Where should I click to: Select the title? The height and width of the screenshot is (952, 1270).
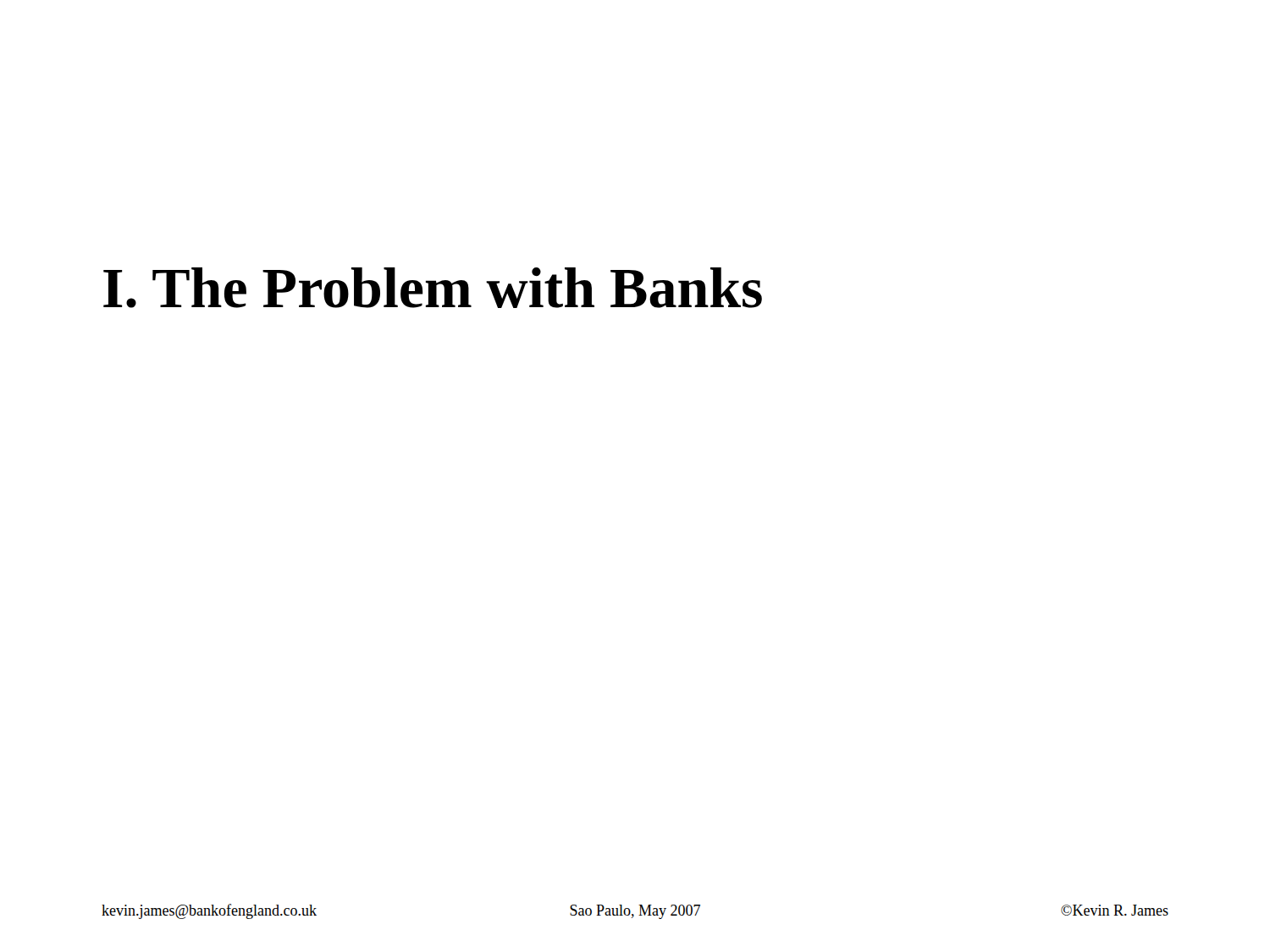point(635,288)
